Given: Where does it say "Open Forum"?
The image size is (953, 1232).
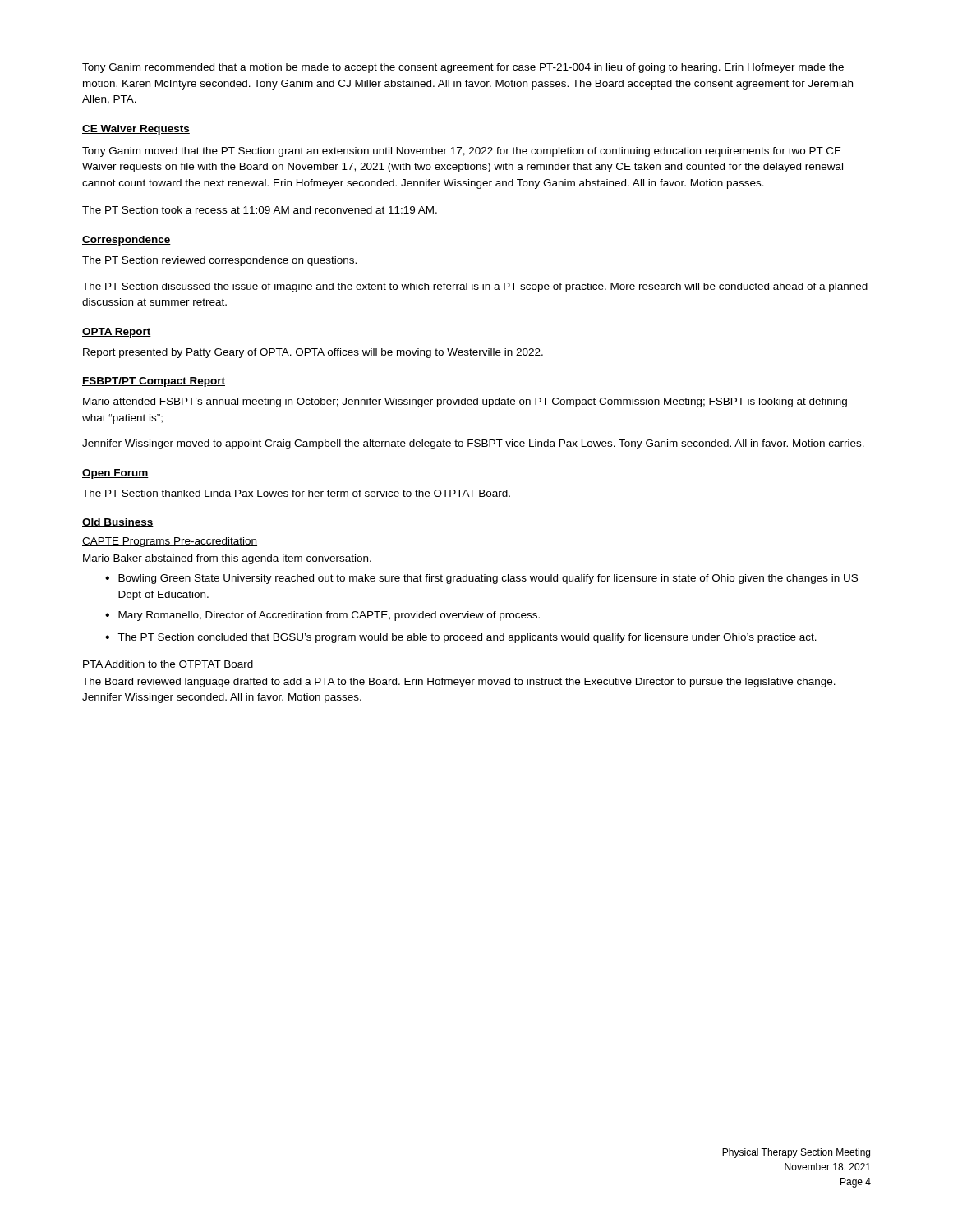Looking at the screenshot, I should tap(115, 473).
